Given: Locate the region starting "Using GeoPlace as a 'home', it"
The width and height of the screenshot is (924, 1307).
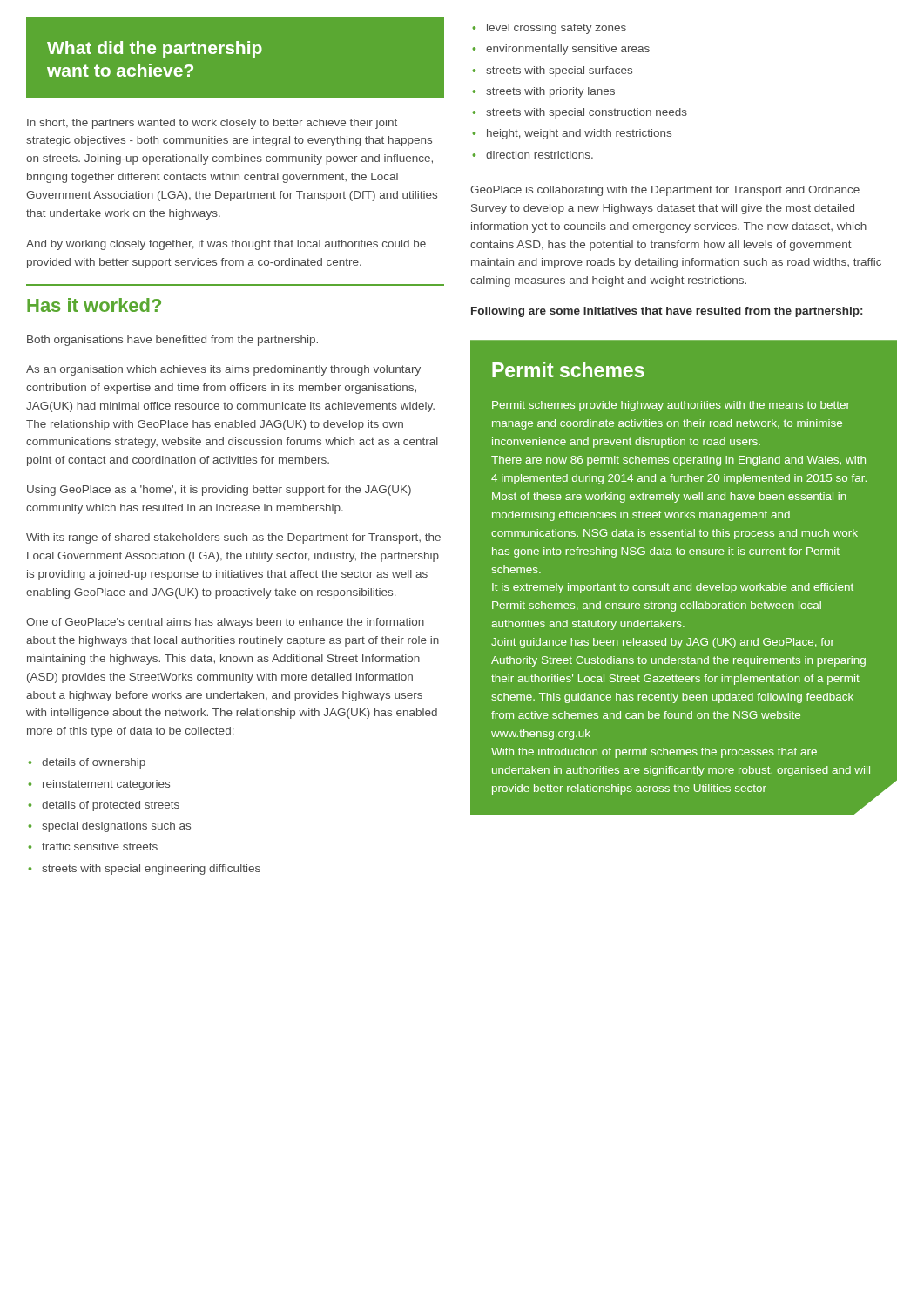Looking at the screenshot, I should (235, 499).
